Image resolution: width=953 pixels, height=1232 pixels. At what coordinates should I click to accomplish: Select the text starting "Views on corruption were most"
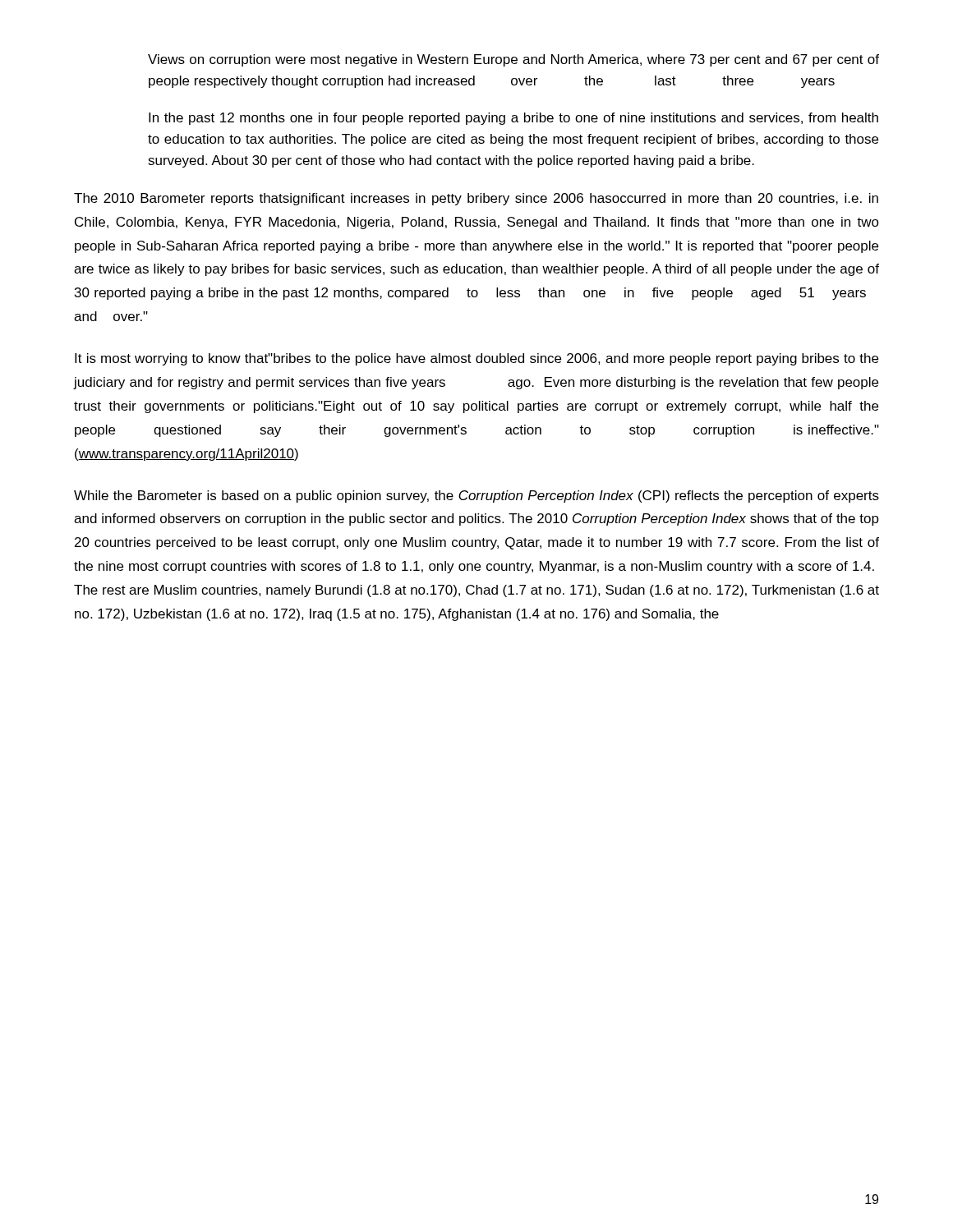coord(513,70)
